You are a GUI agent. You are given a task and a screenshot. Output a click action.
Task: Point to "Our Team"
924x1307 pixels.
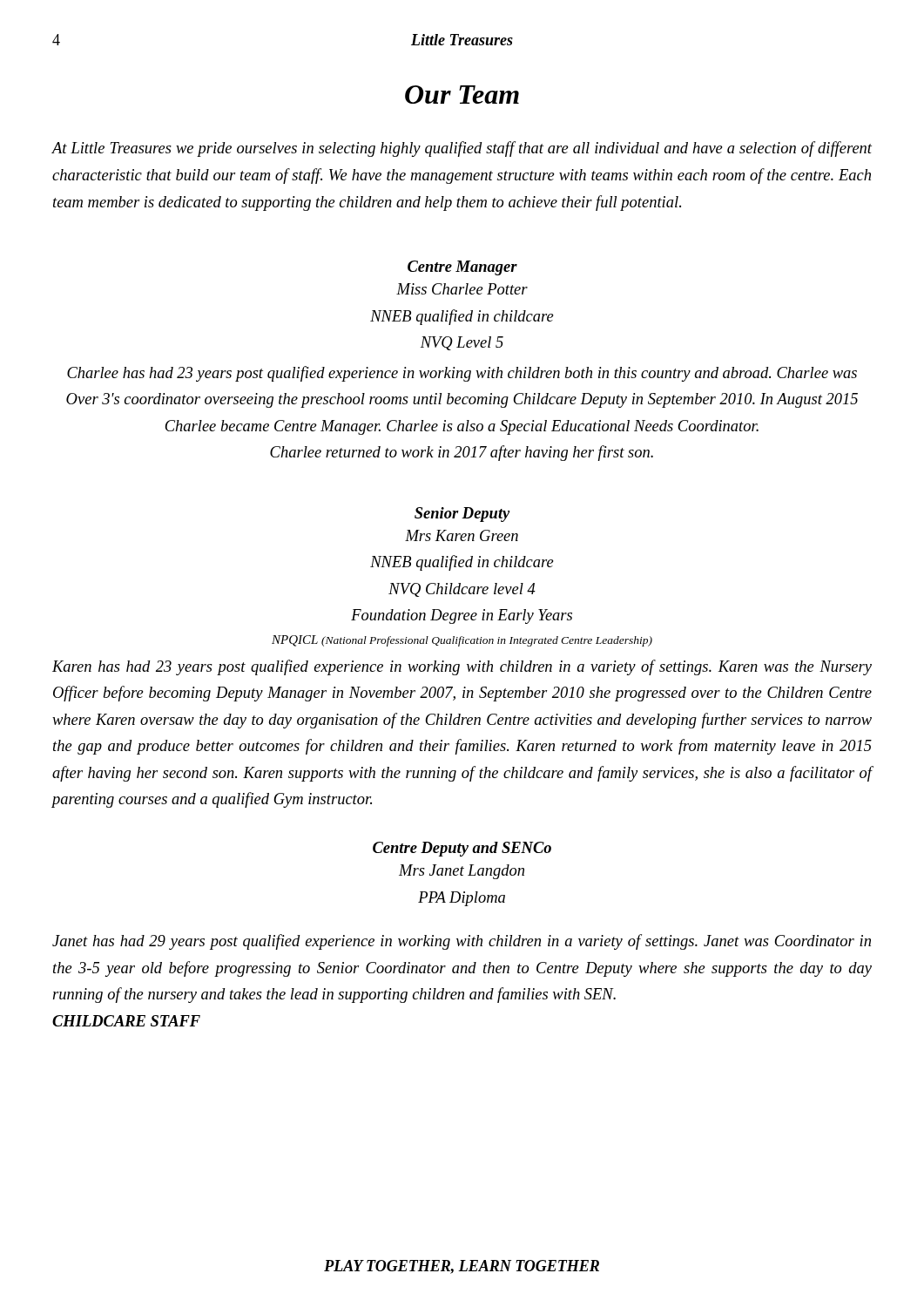(x=462, y=94)
